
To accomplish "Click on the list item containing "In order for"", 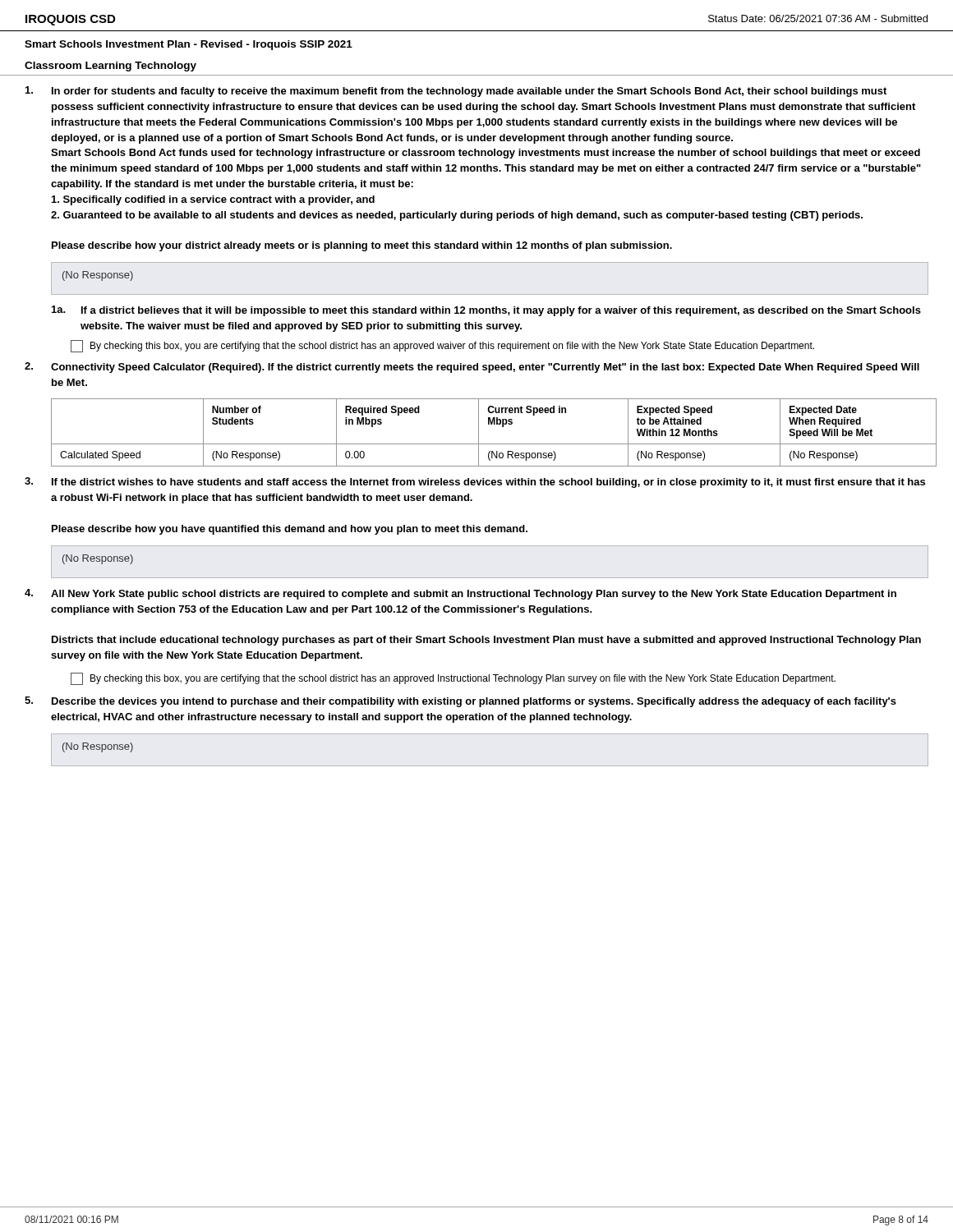I will point(476,169).
